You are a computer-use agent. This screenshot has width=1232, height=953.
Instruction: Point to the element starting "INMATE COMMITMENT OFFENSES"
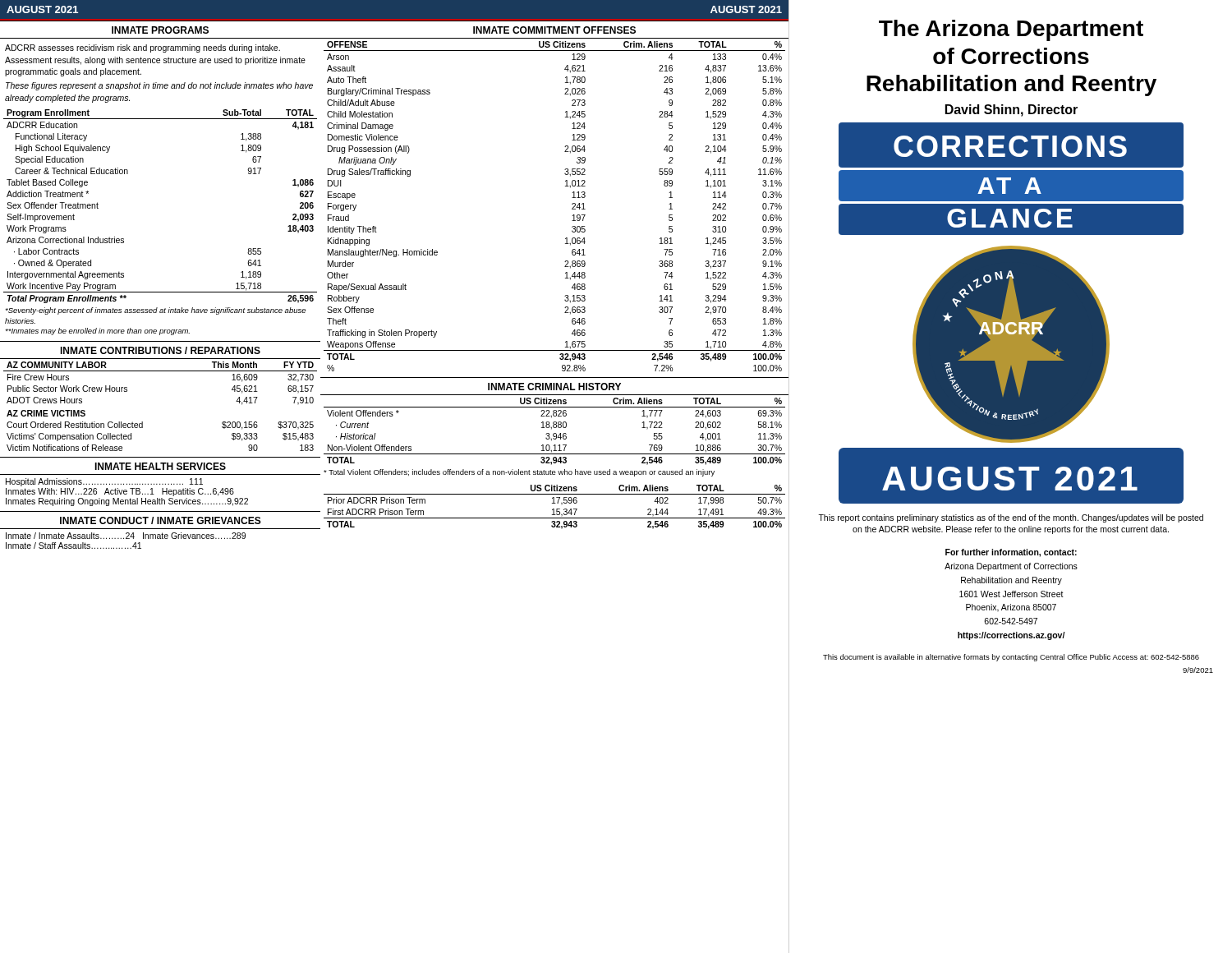tap(554, 30)
